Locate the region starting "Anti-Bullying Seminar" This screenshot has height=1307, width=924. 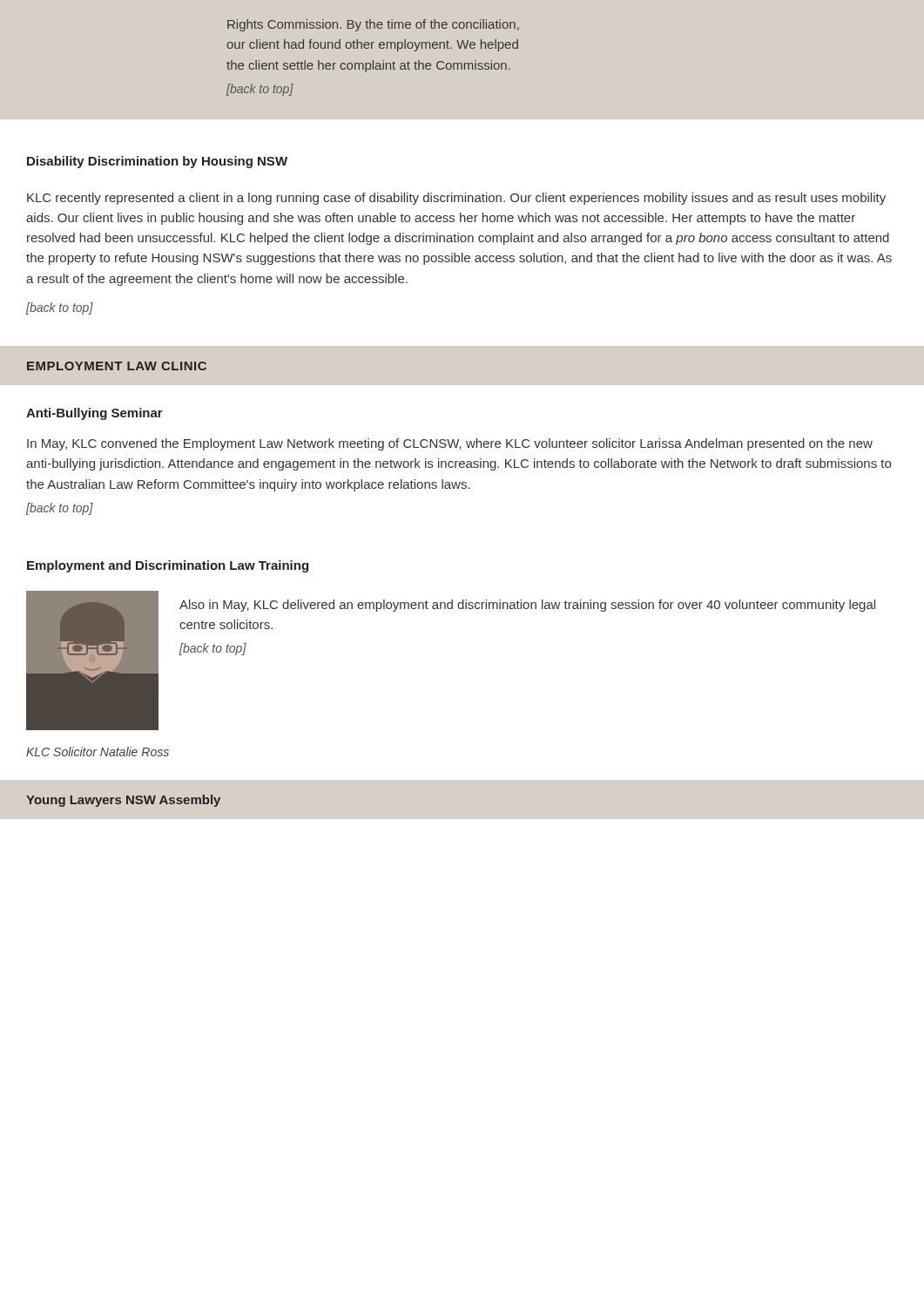pos(94,413)
